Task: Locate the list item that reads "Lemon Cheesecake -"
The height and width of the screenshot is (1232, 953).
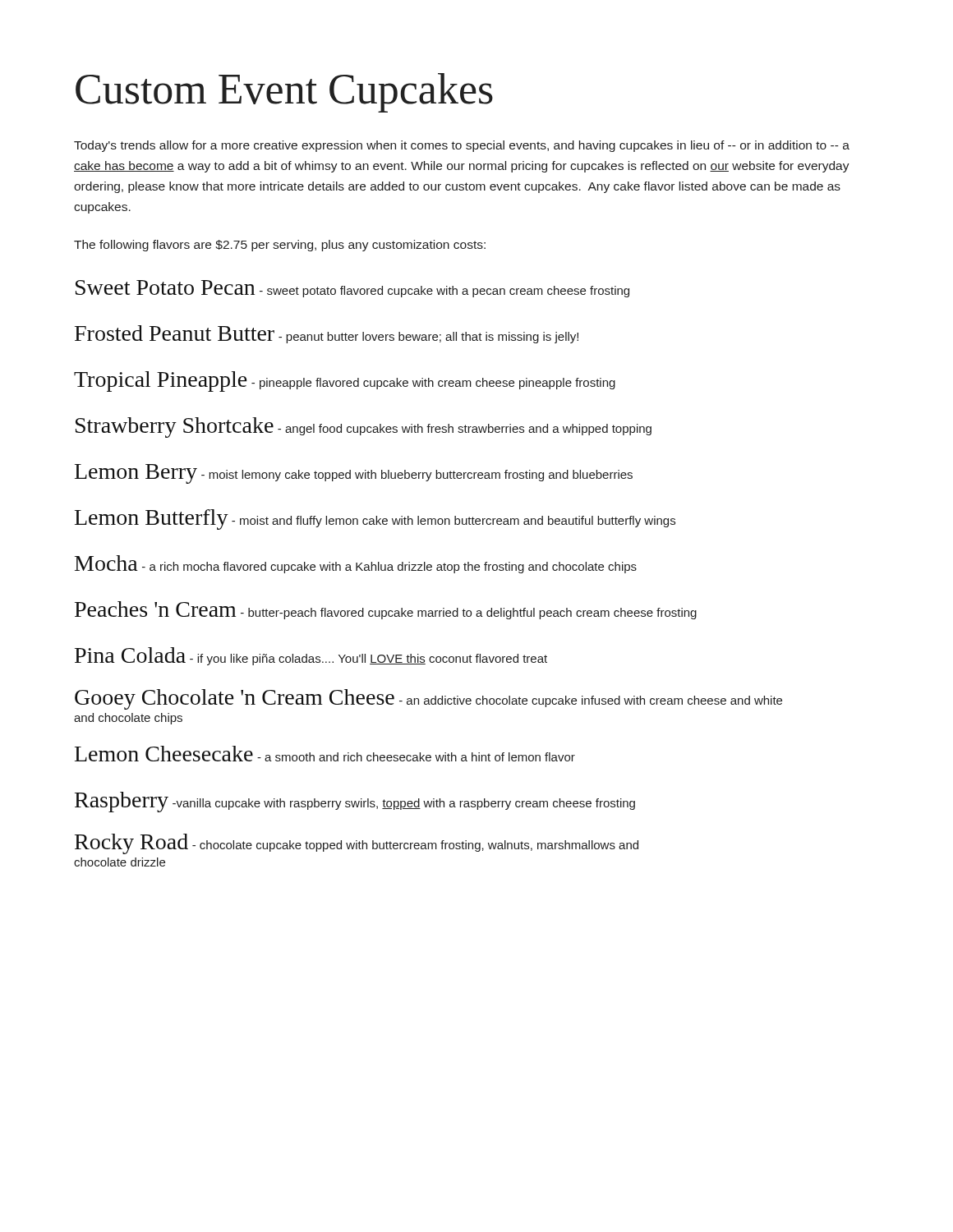Action: 324,754
